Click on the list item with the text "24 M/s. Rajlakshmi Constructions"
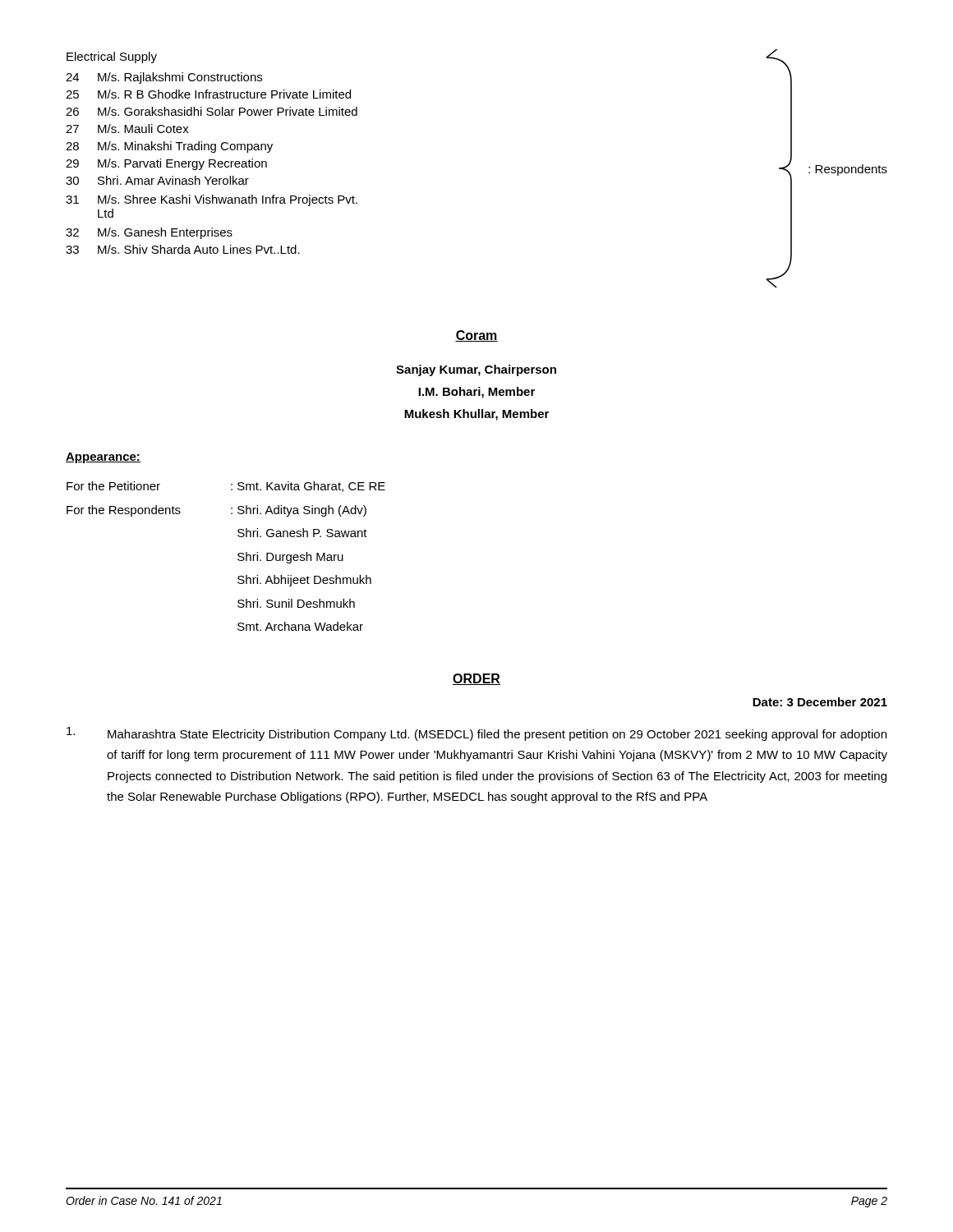 [x=164, y=78]
